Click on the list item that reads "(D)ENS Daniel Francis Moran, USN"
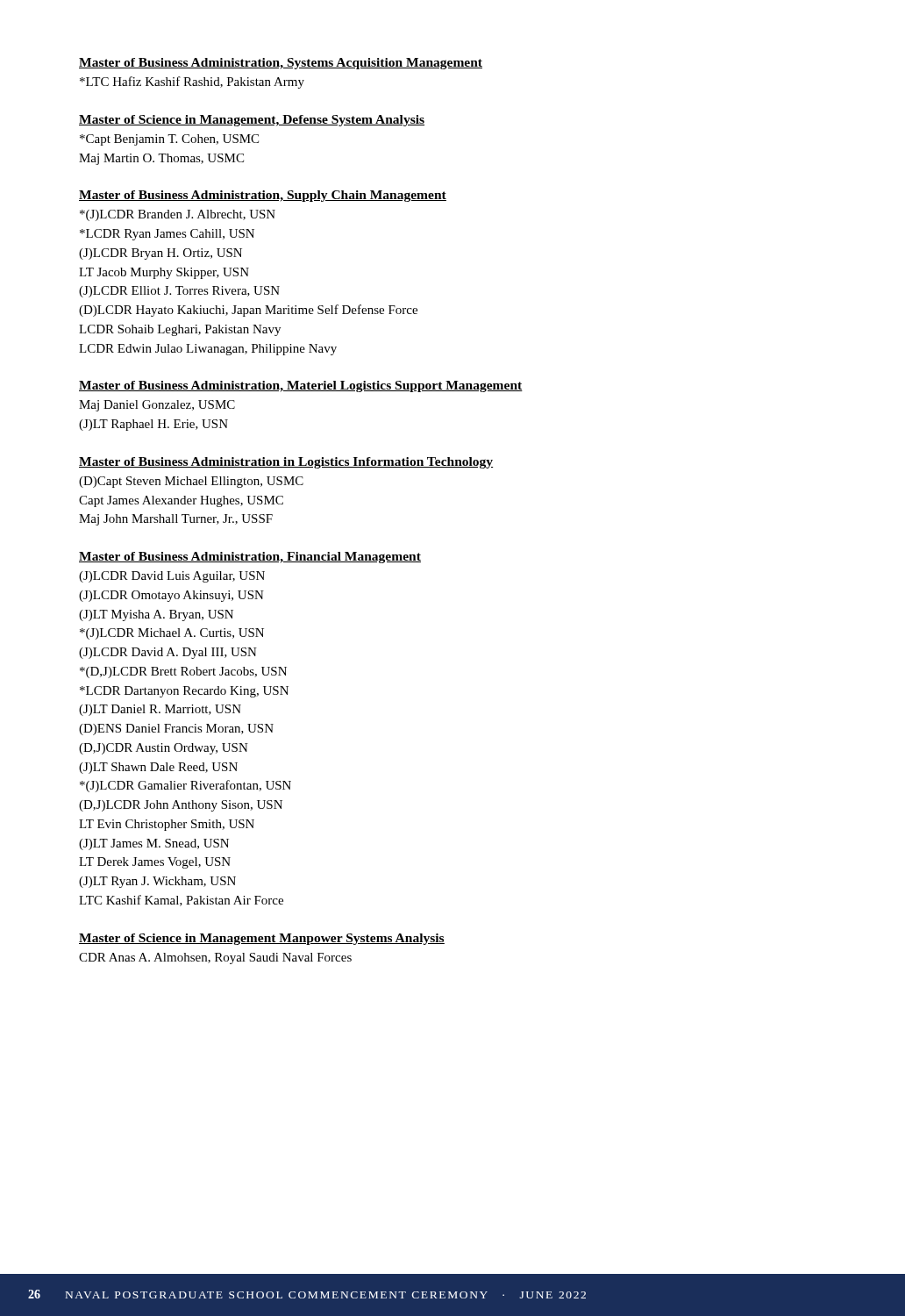The image size is (905, 1316). tap(176, 728)
